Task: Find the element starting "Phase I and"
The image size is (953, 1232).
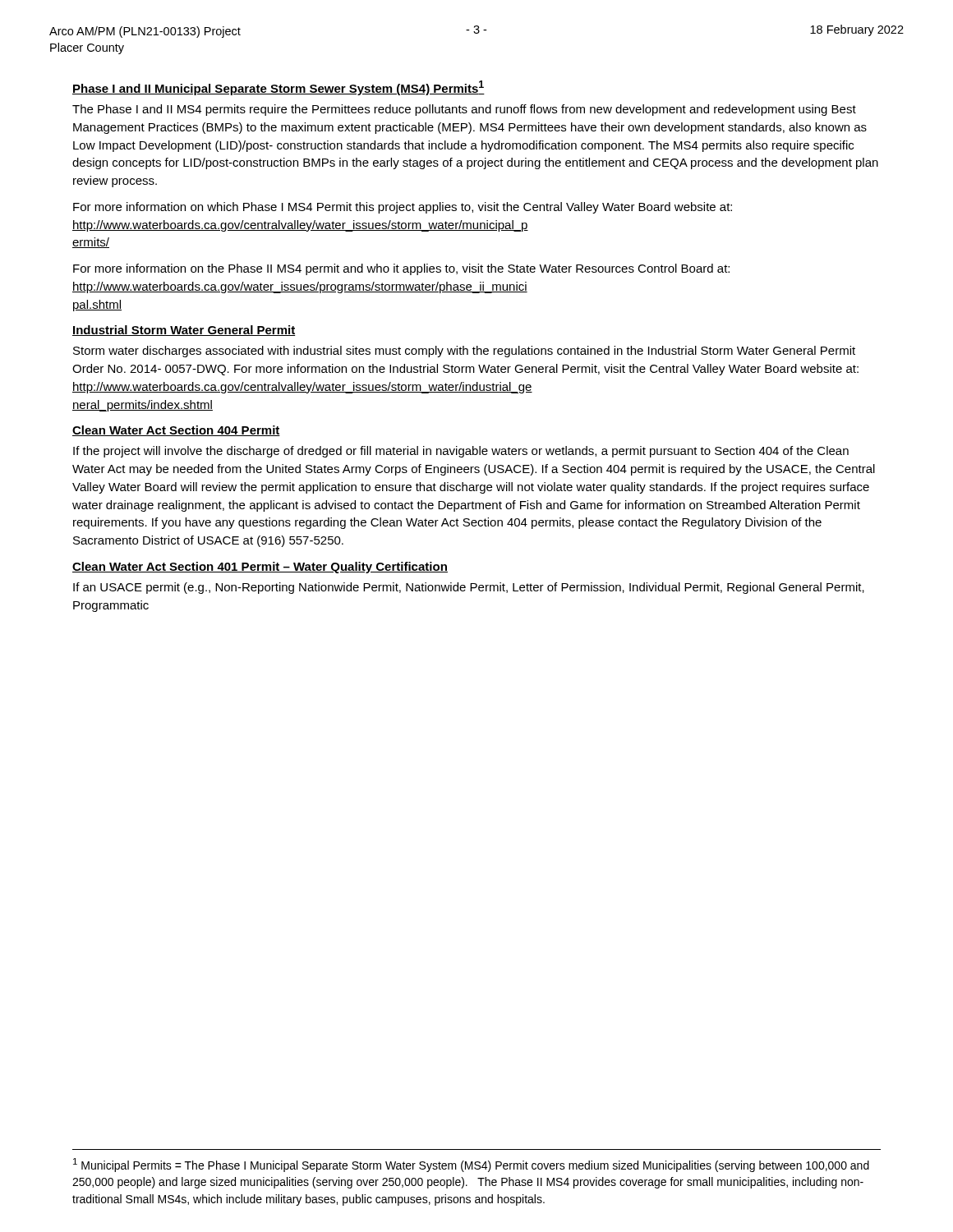Action: coord(278,87)
